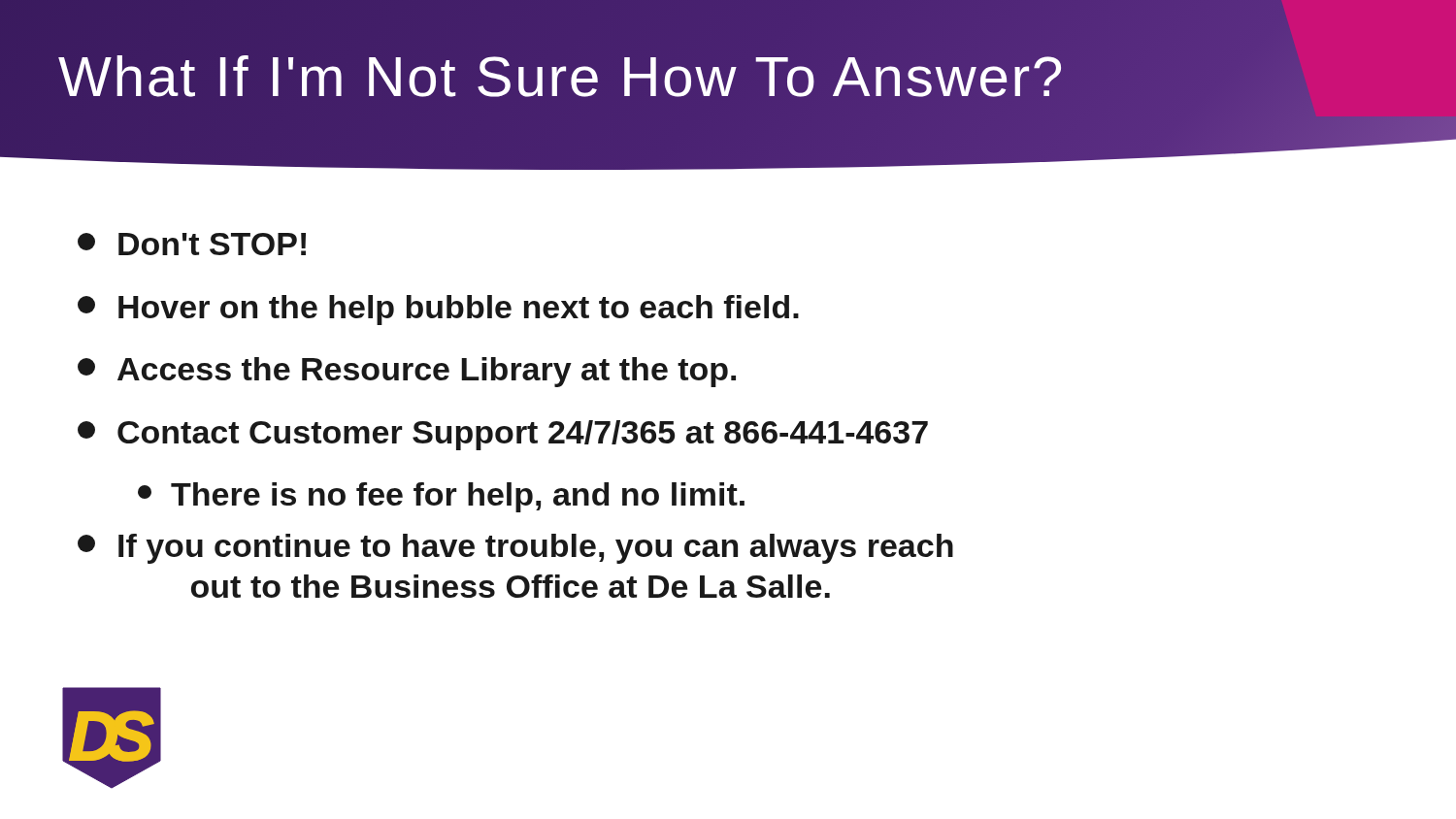The height and width of the screenshot is (819, 1456).
Task: Locate the block of text that opens with "Access the Resource Library"
Action: [x=408, y=369]
